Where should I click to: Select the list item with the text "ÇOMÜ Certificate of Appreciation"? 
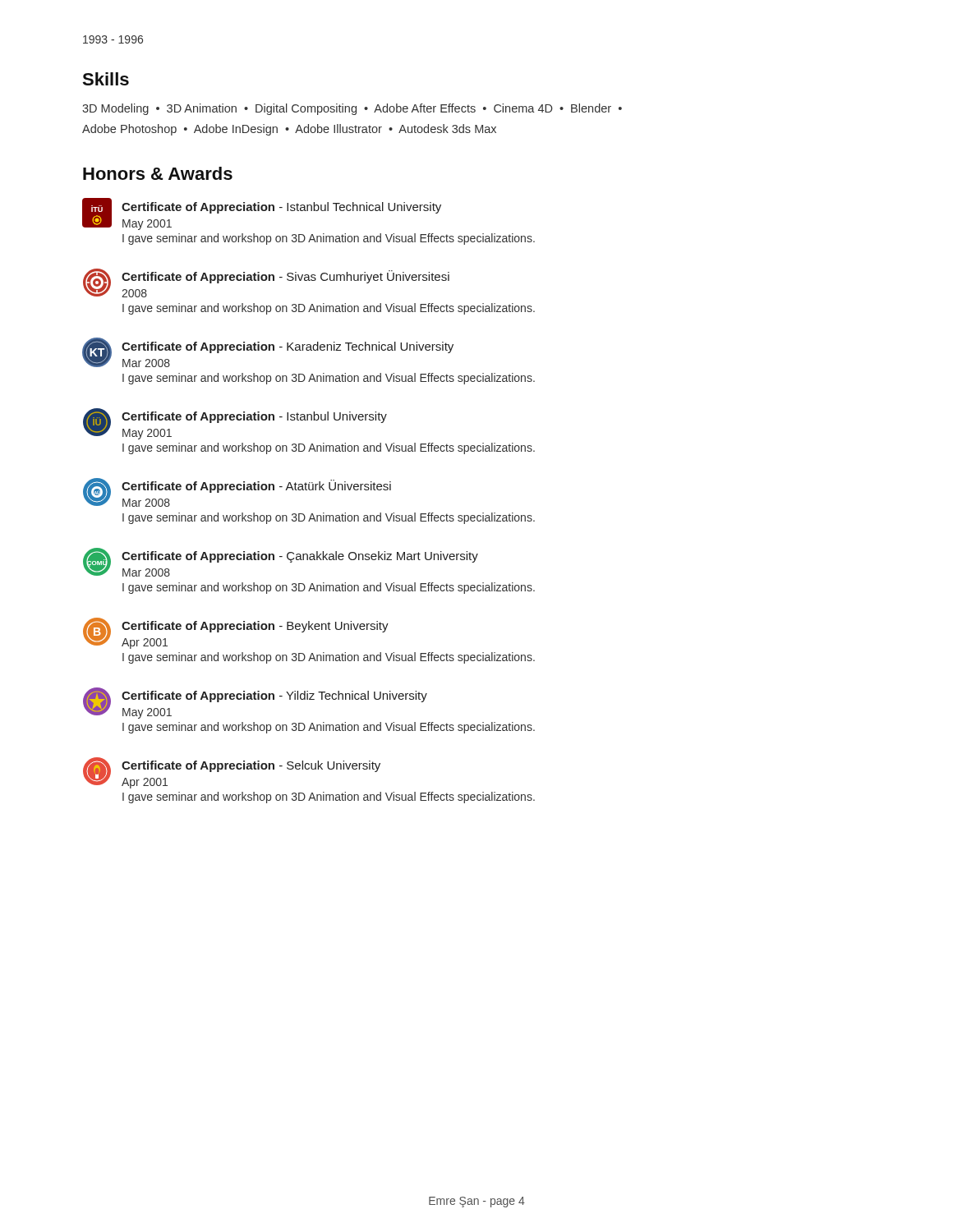click(476, 571)
